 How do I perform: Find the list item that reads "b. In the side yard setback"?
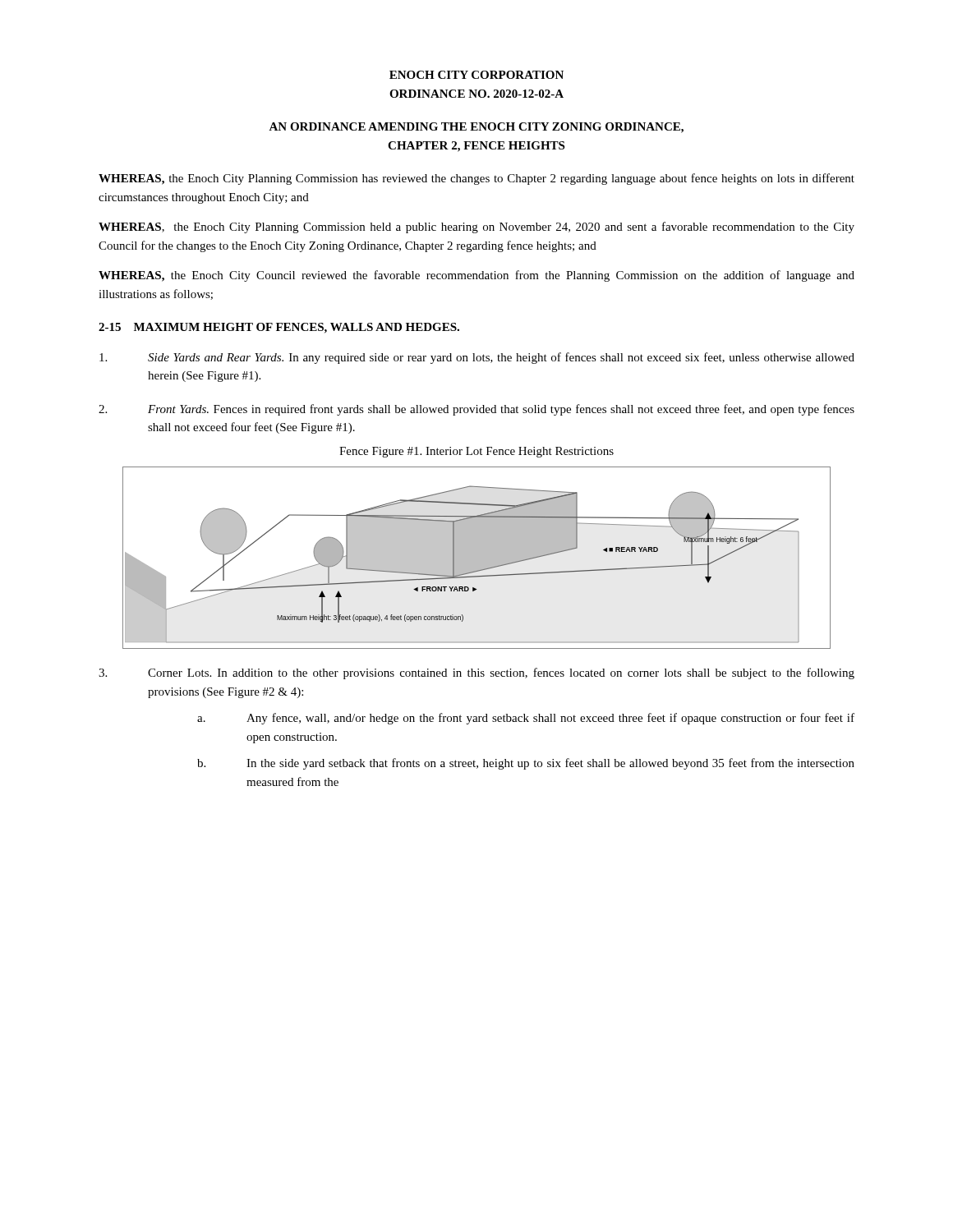click(x=526, y=772)
